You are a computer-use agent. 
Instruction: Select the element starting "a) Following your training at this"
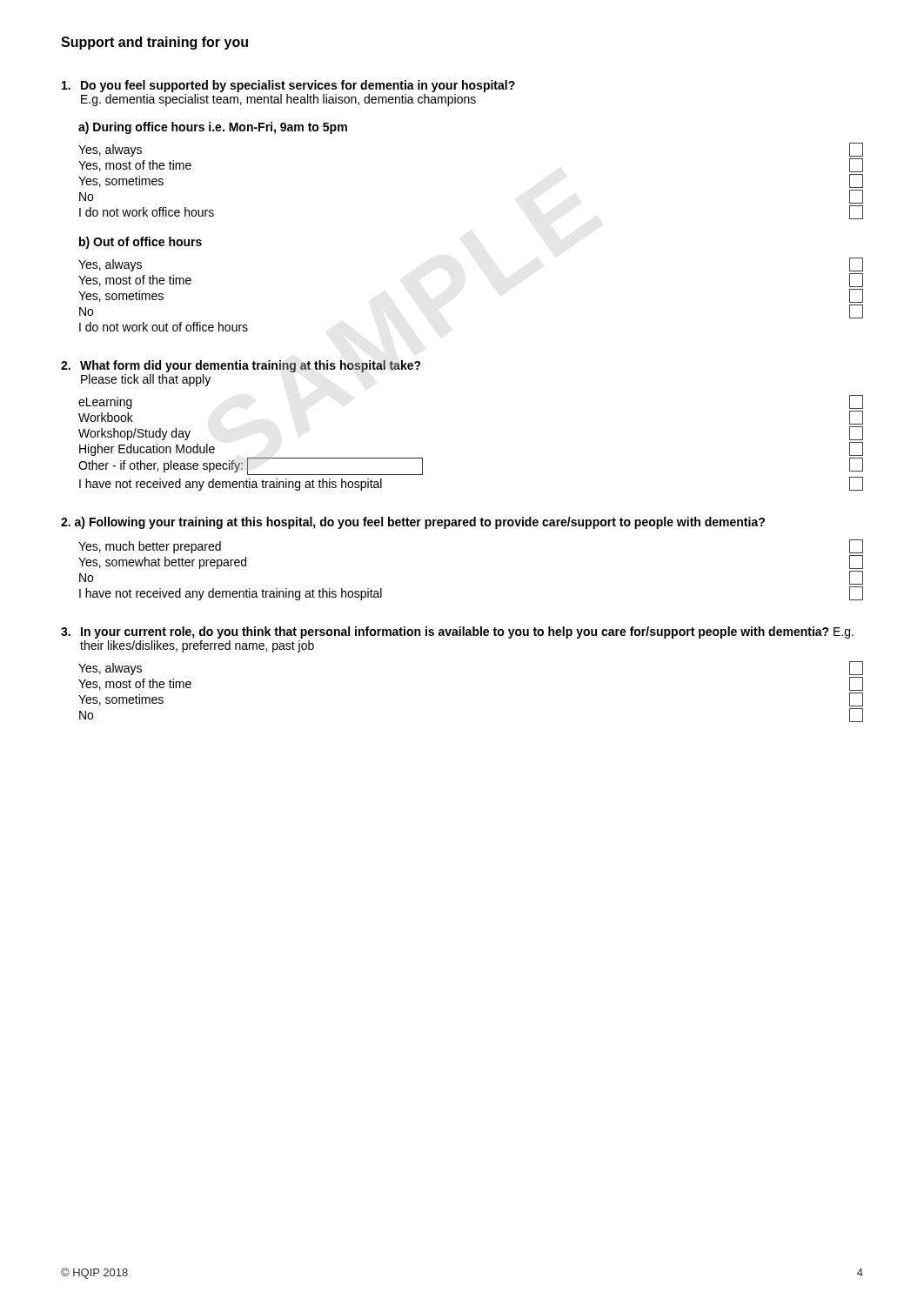(x=413, y=523)
